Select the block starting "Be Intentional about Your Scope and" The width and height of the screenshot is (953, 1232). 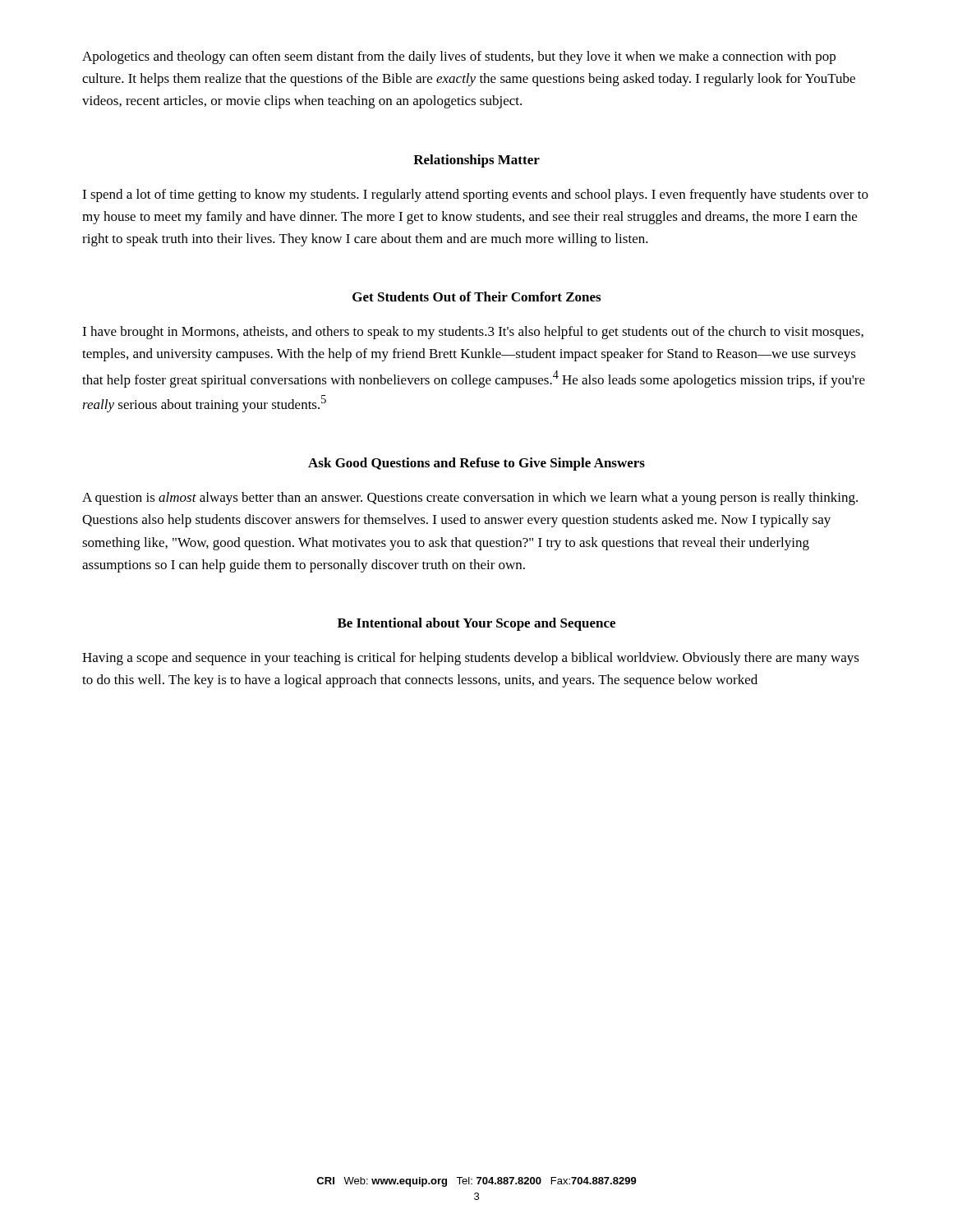click(476, 623)
